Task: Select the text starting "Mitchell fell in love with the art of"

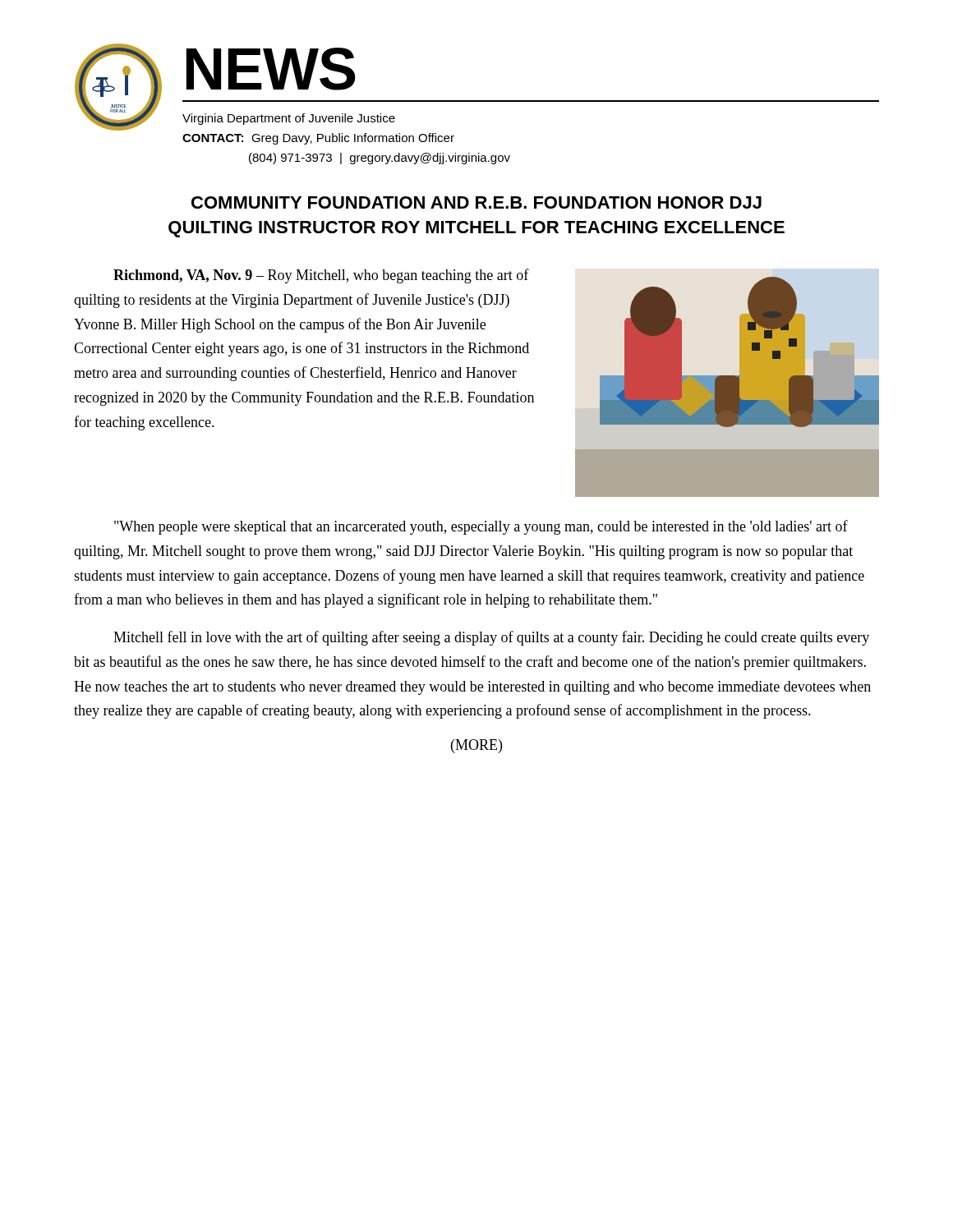Action: (472, 674)
